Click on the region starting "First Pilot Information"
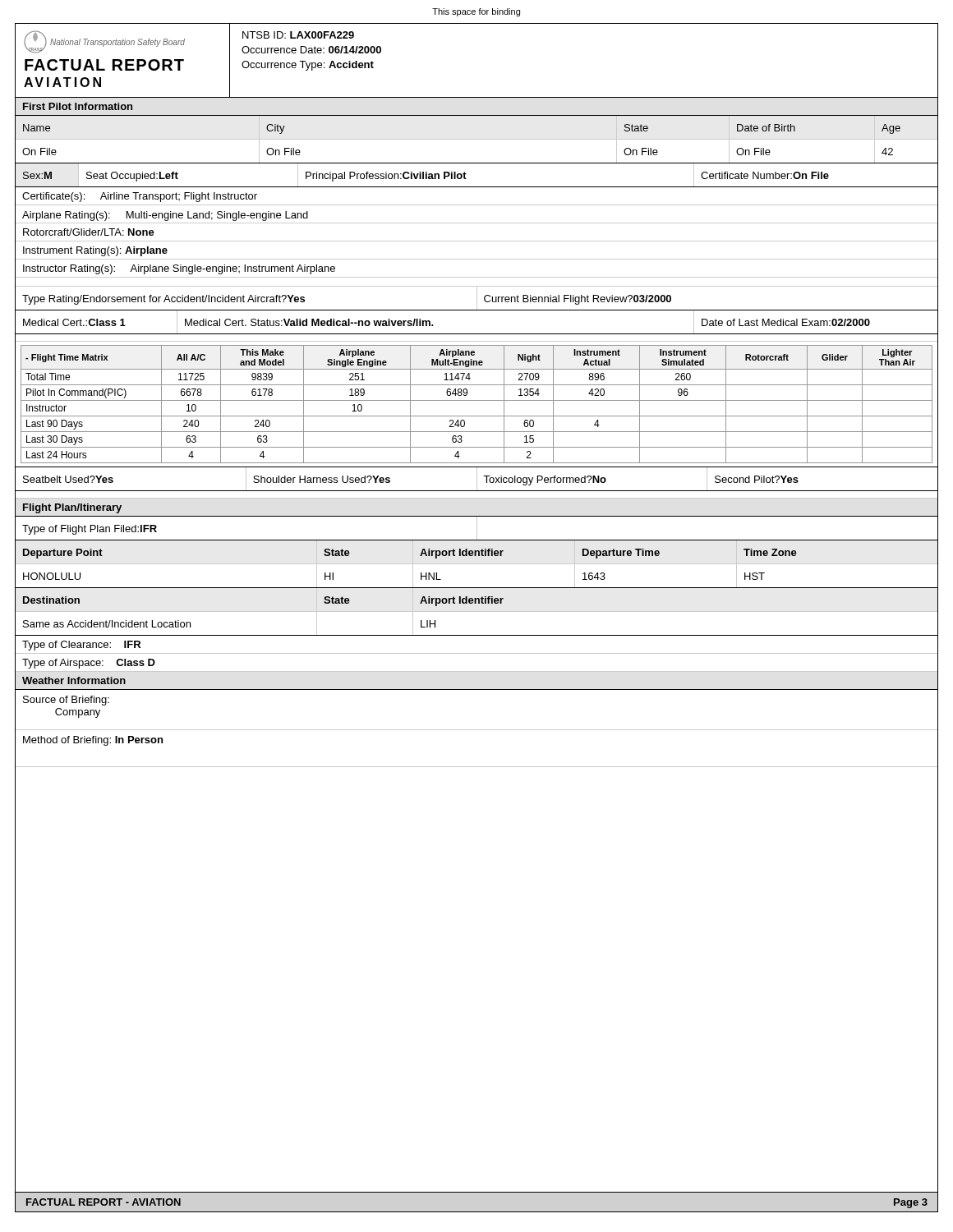 coord(78,106)
